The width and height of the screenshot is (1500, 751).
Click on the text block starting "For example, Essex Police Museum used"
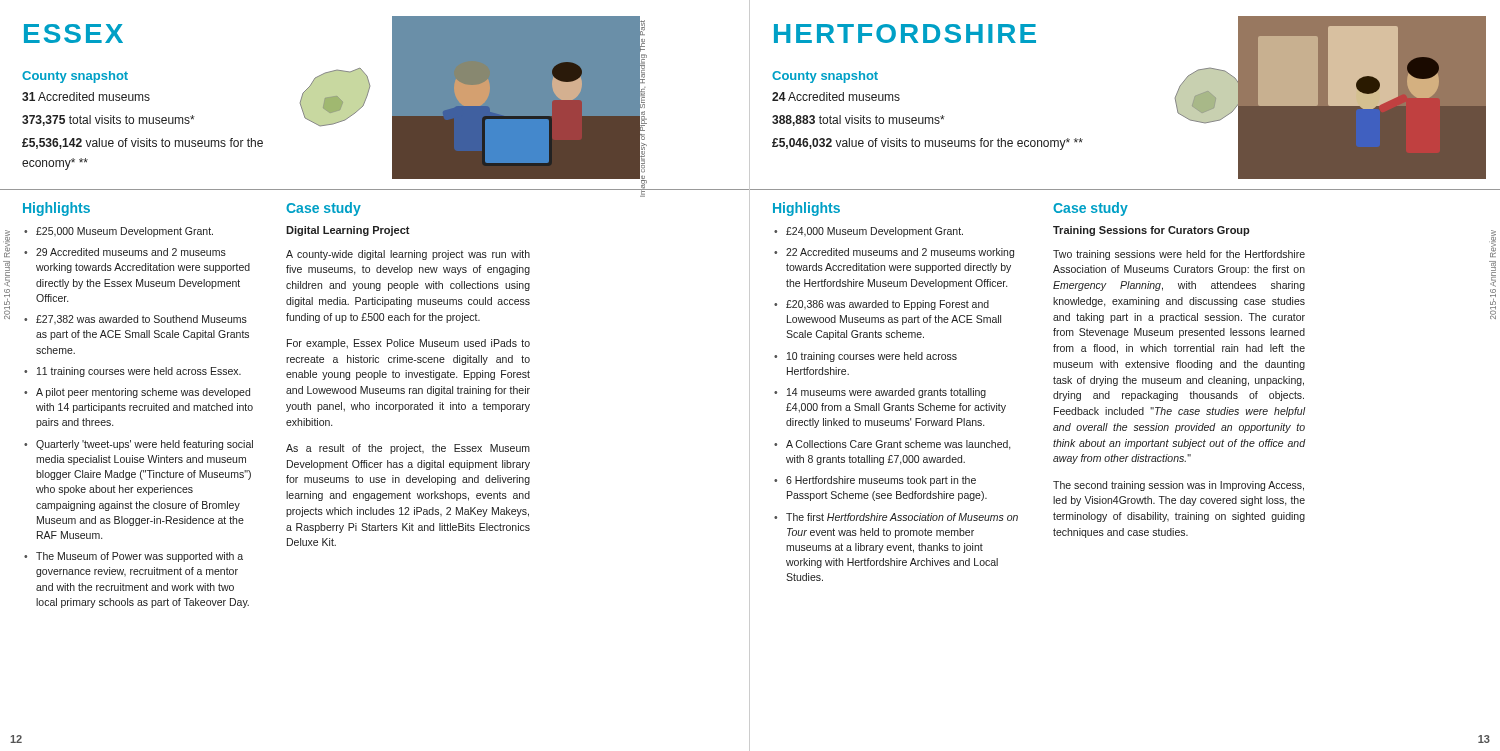click(408, 382)
